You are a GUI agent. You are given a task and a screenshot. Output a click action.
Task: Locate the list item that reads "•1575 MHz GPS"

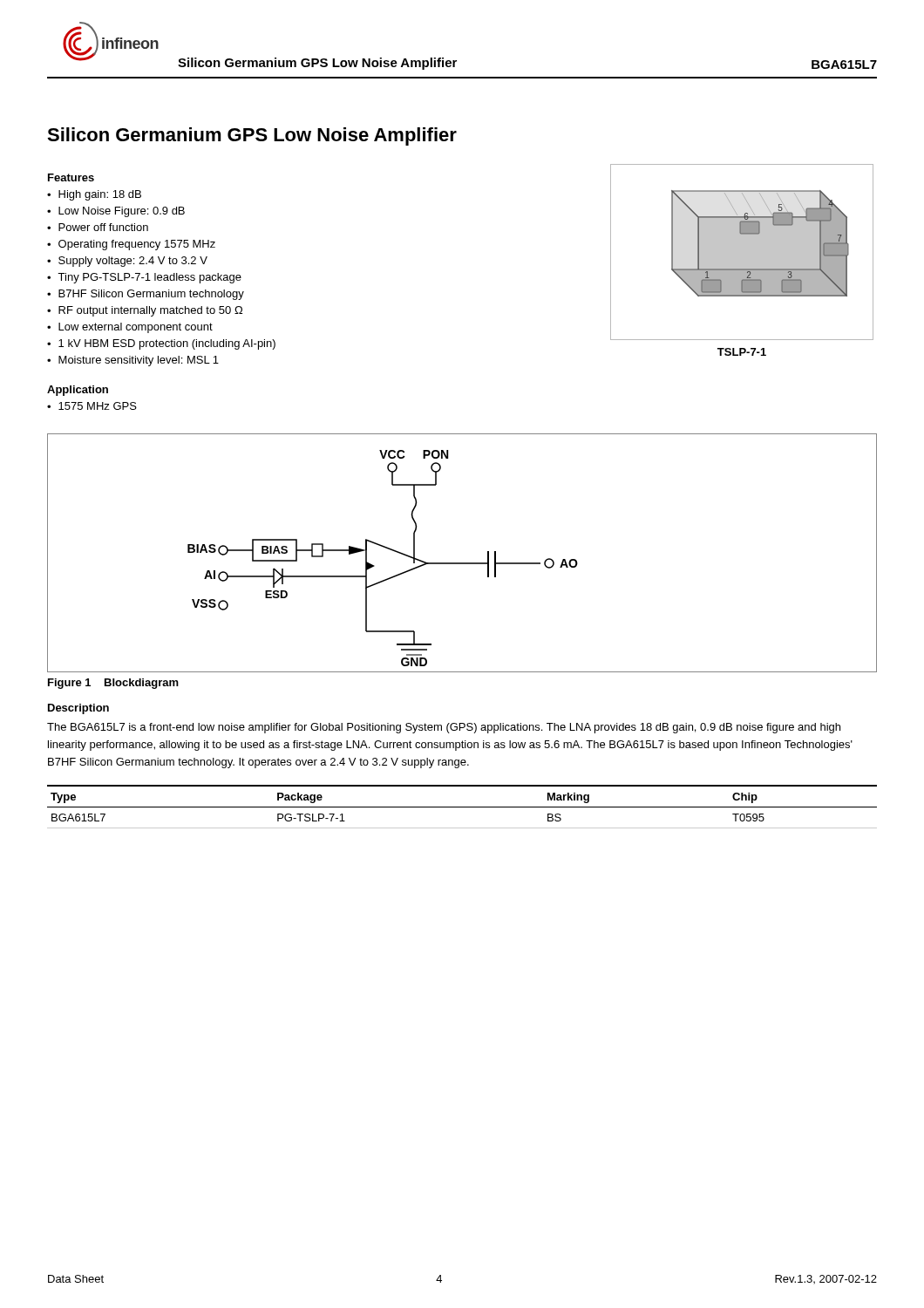click(92, 406)
